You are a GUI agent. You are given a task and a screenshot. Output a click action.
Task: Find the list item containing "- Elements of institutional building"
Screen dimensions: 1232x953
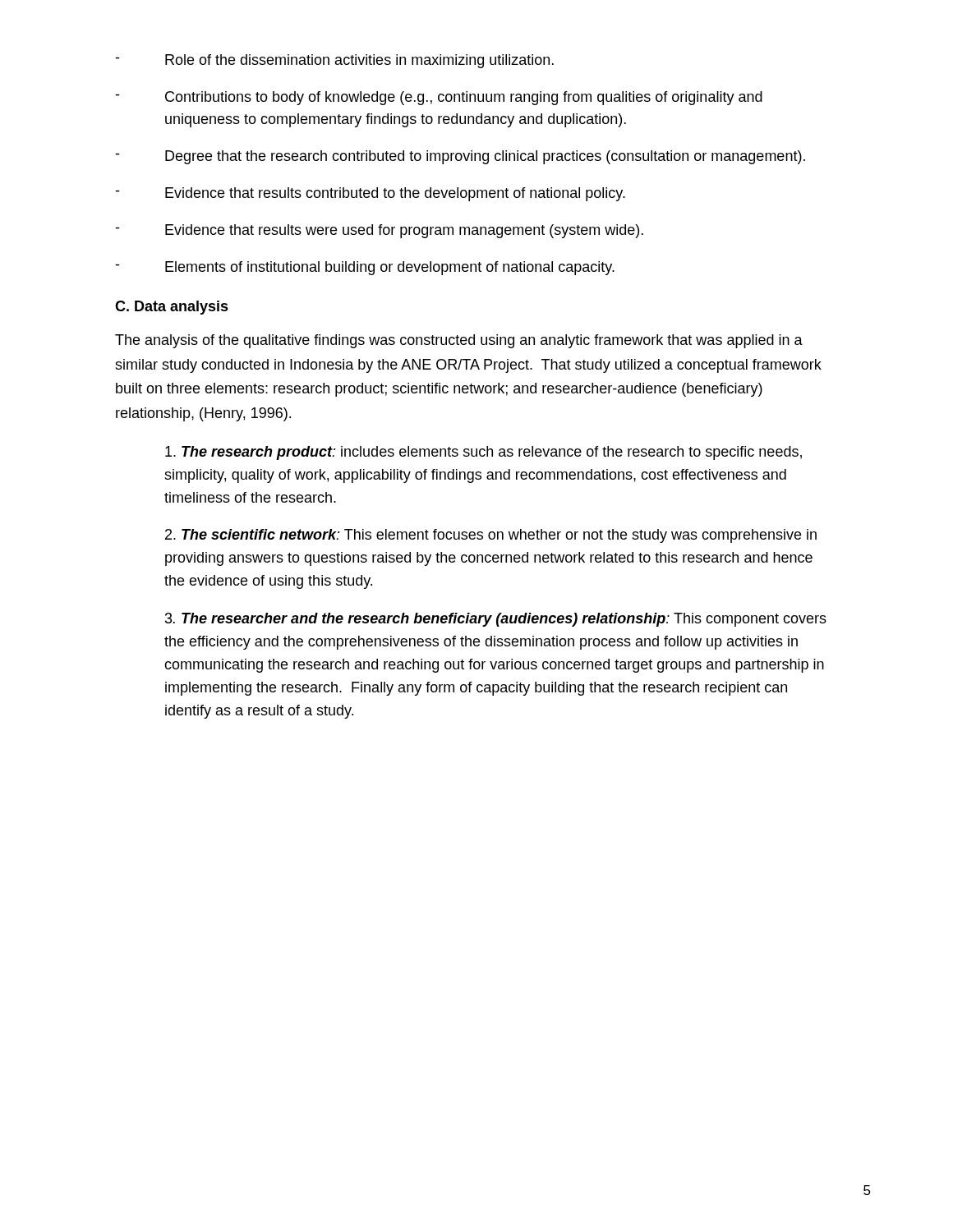click(x=472, y=267)
